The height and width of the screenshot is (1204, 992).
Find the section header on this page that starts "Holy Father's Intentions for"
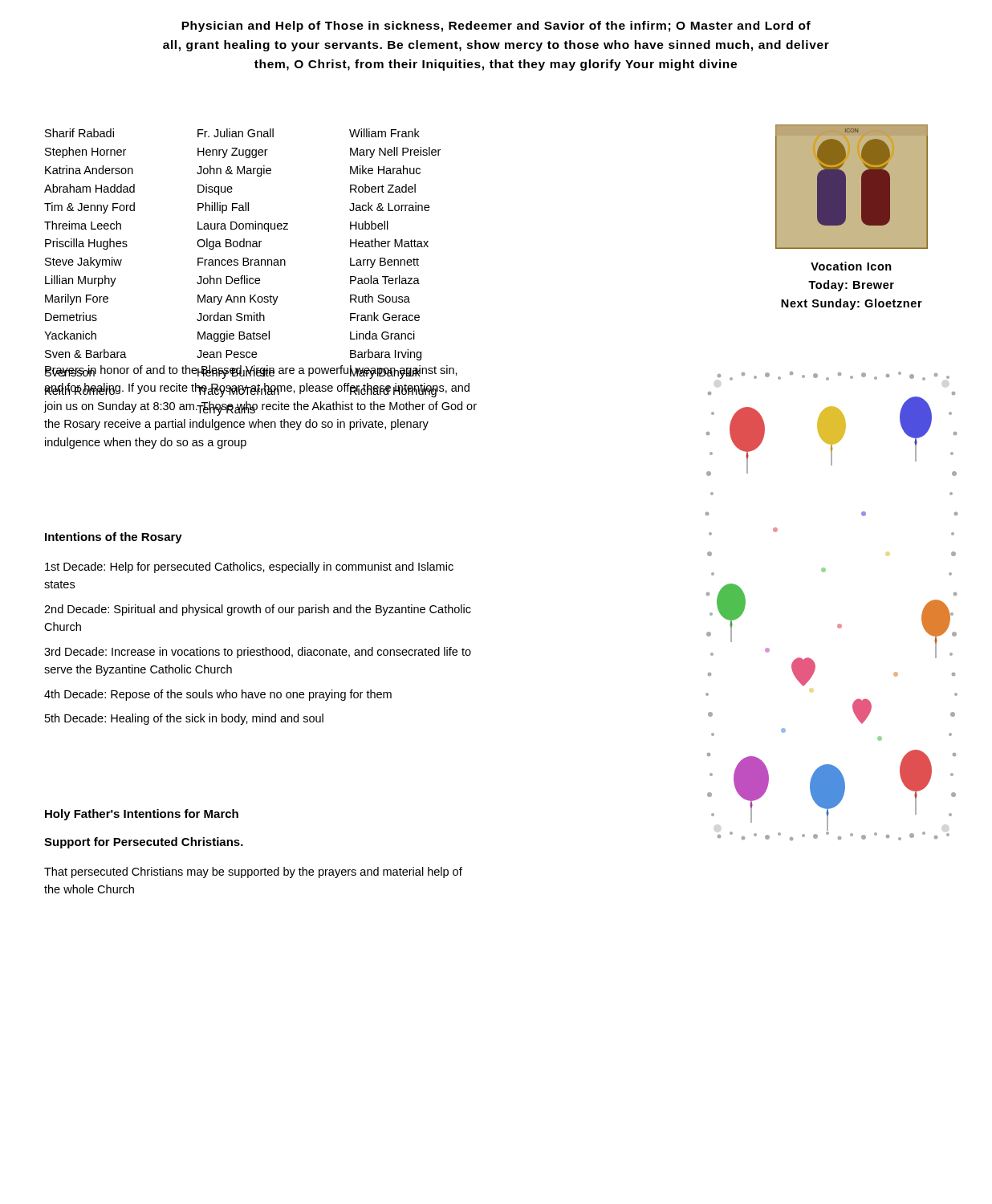(x=142, y=813)
